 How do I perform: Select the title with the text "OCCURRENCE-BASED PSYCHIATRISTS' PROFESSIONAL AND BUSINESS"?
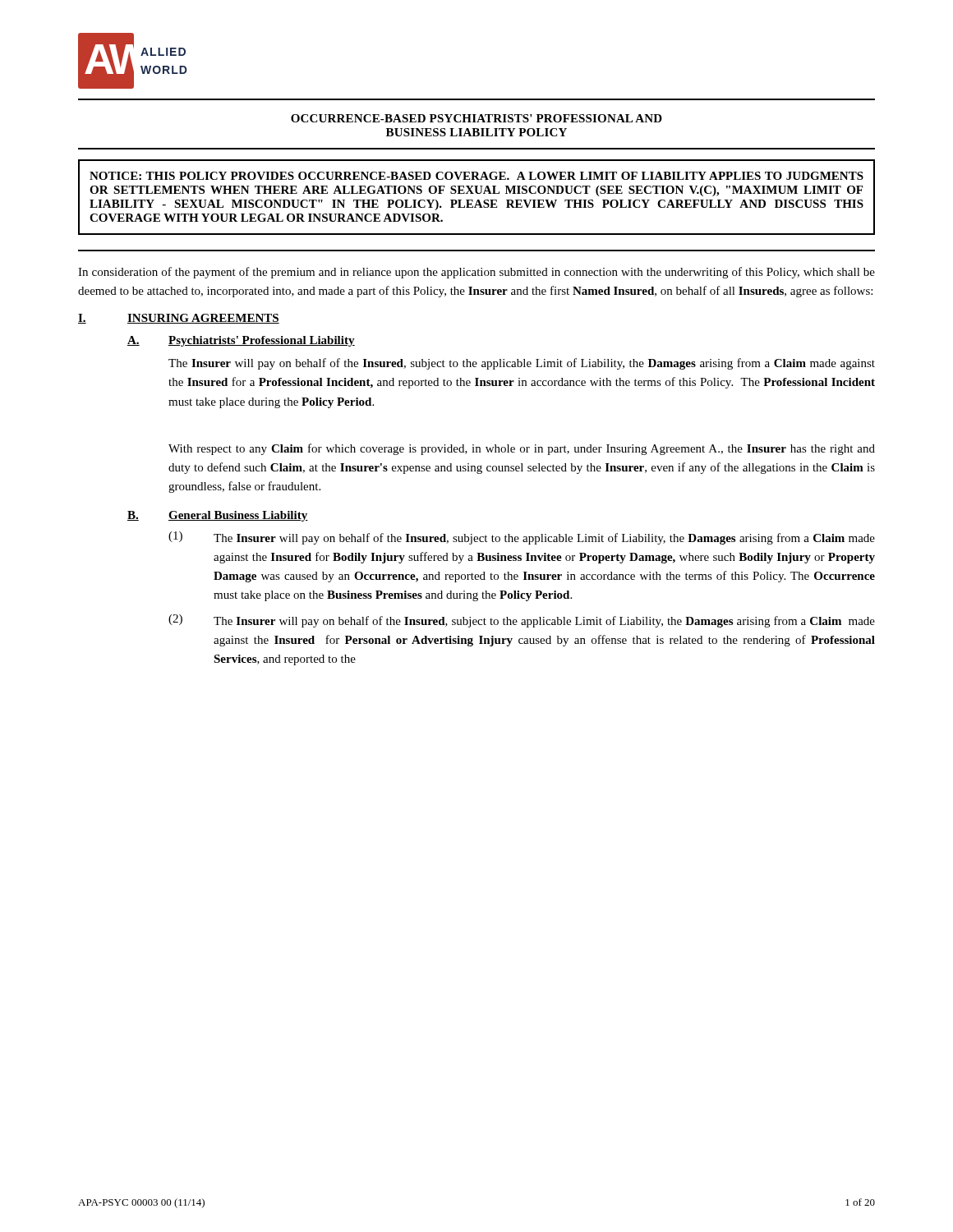pyautogui.click(x=476, y=125)
